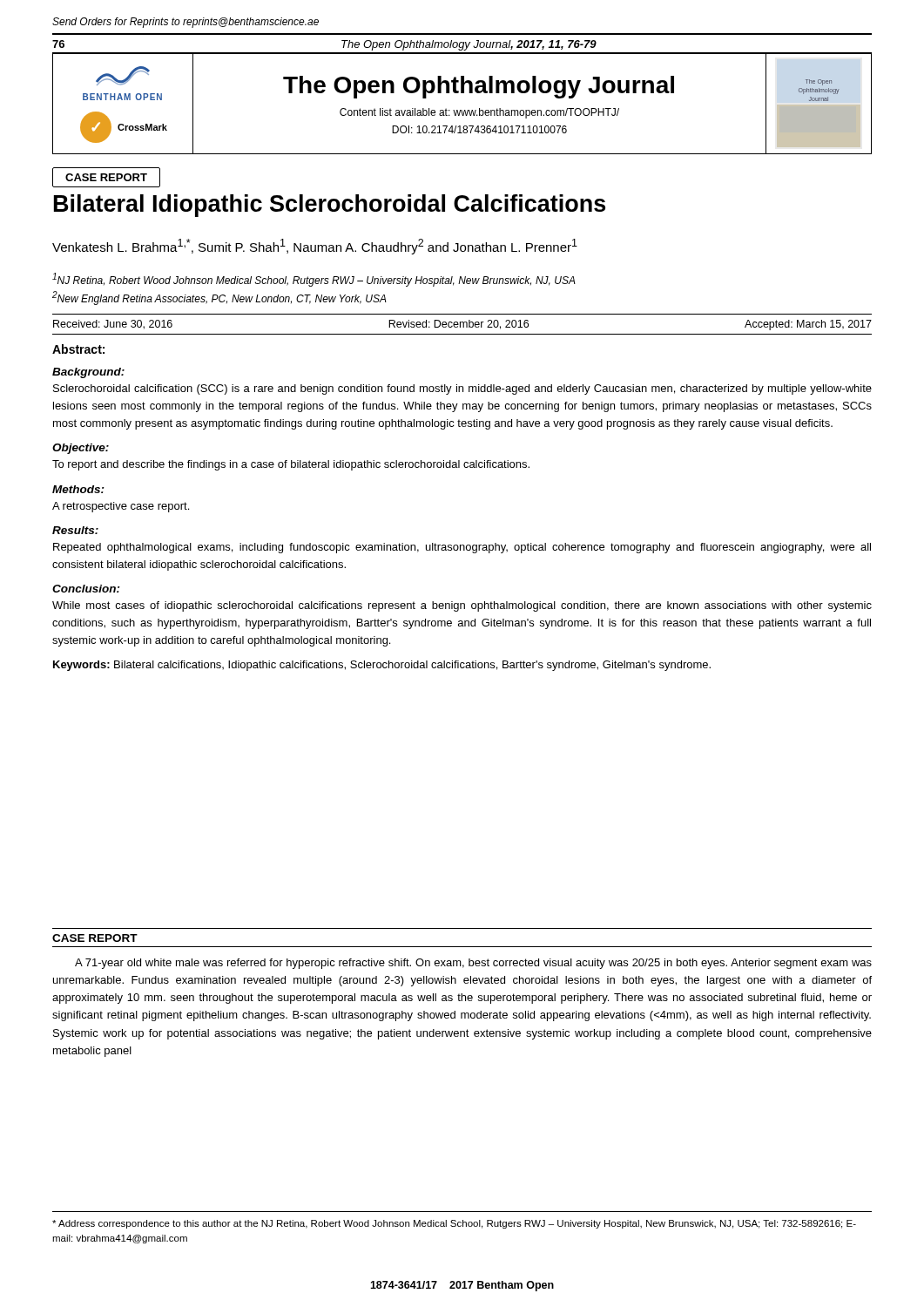Locate the block of text that opens with "1NJ Retina, Robert Wood"
Image resolution: width=924 pixels, height=1307 pixels.
tap(314, 288)
